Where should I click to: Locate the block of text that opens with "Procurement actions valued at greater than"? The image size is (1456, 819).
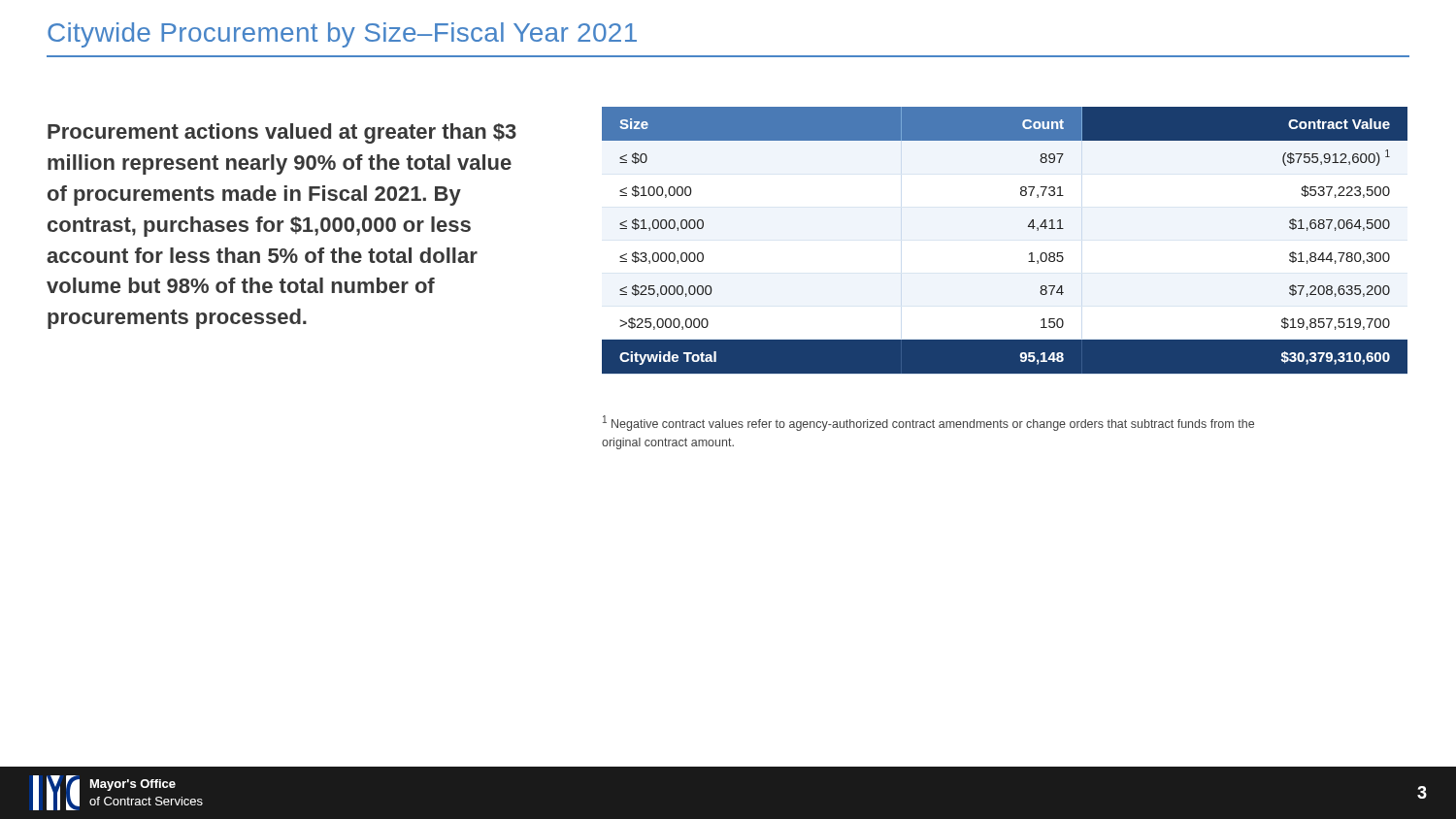click(x=282, y=224)
